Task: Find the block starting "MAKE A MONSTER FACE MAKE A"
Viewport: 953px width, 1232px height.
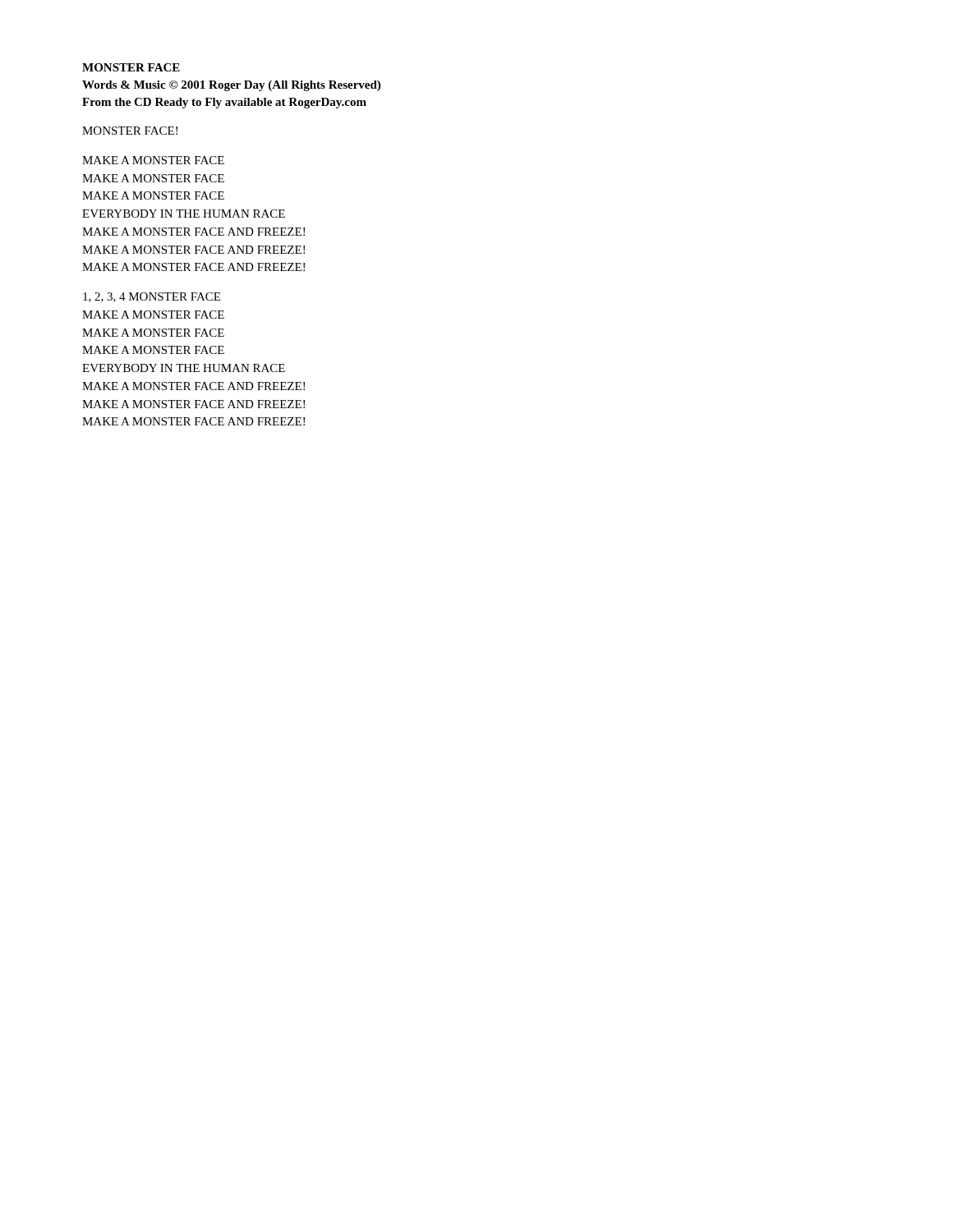Action: [194, 214]
